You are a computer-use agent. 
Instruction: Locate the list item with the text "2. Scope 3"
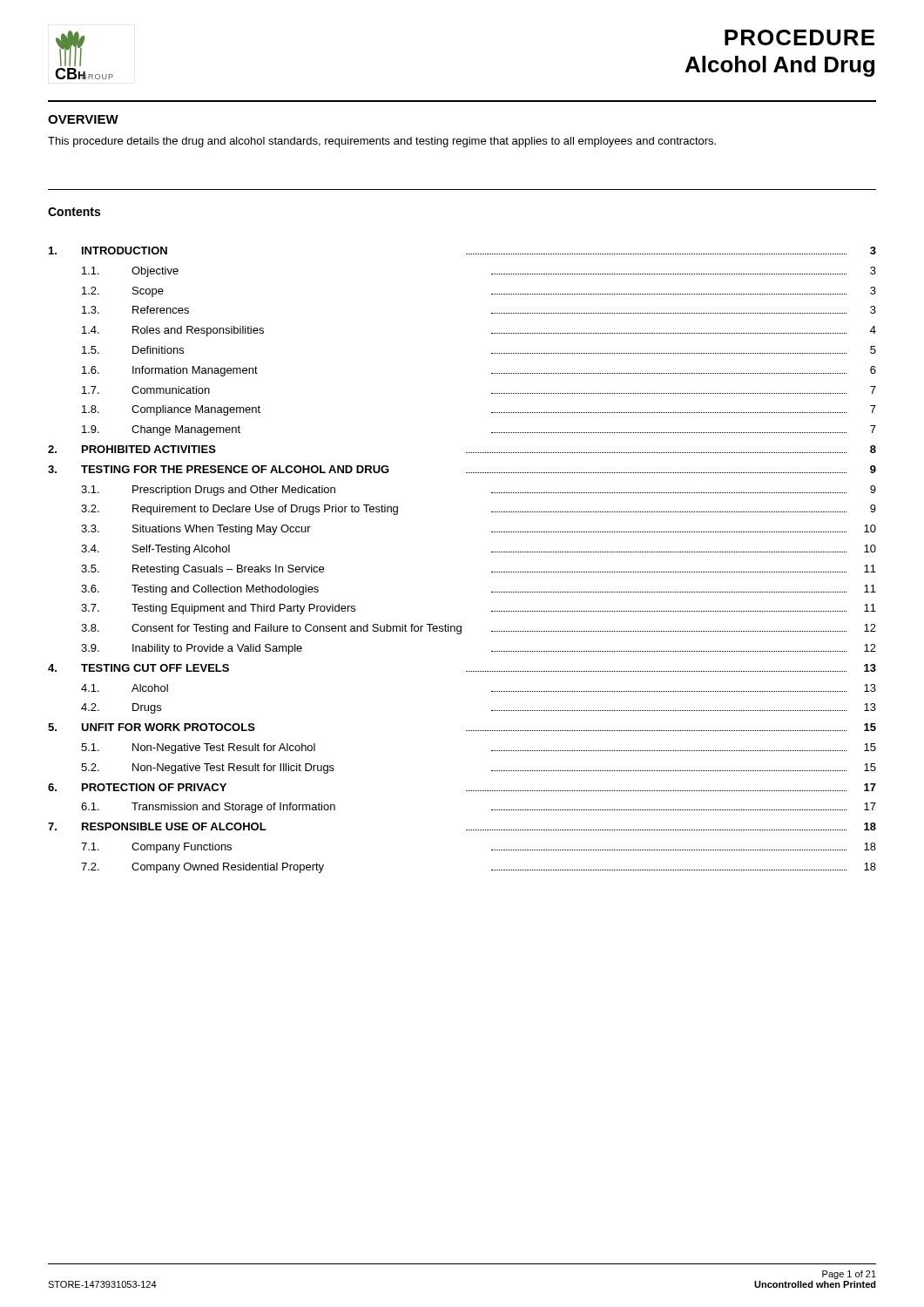click(x=149, y=291)
